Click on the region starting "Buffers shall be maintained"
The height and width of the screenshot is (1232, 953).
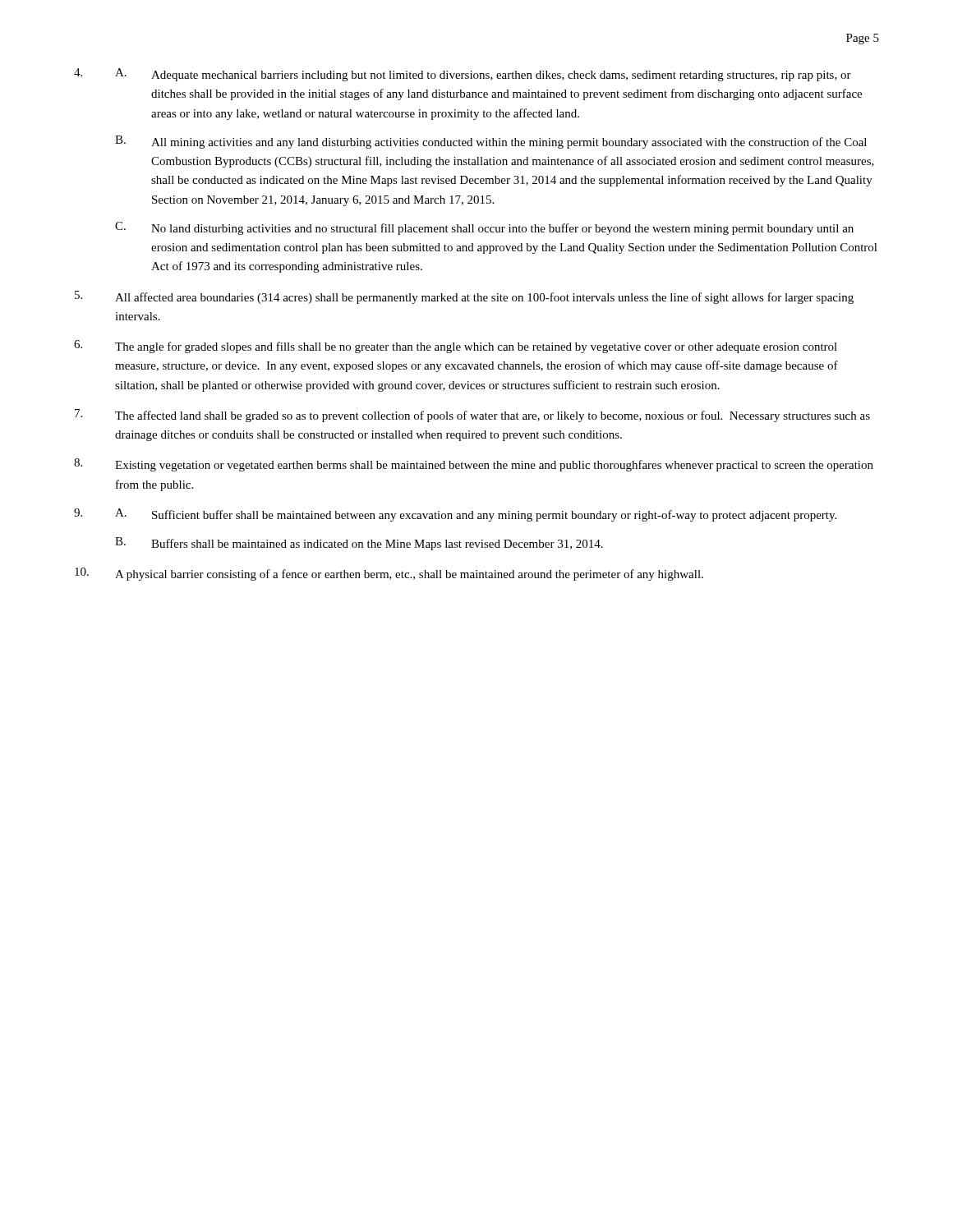pos(377,544)
